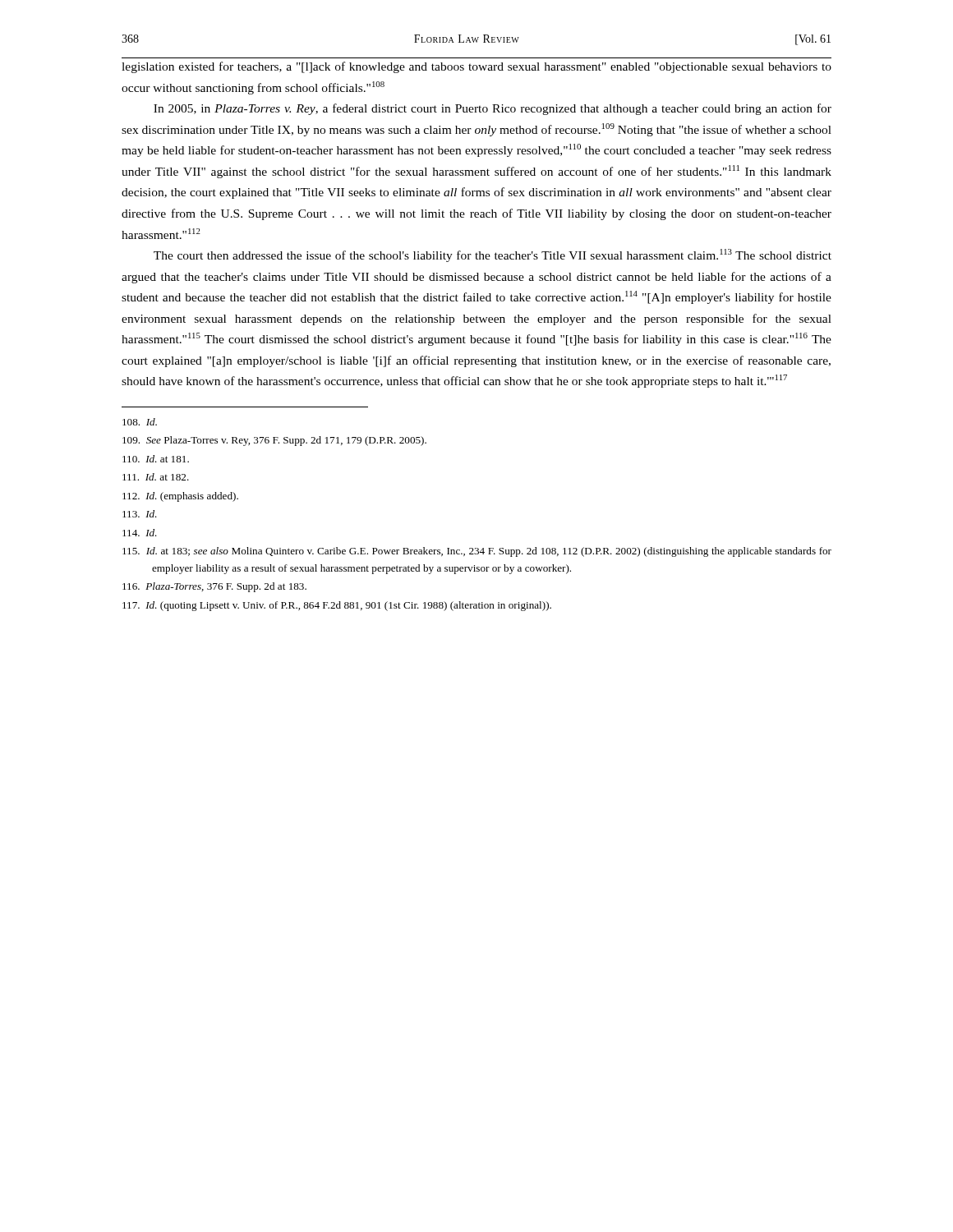Click on the text block starting "Id. at 183; see also"

click(x=476, y=559)
